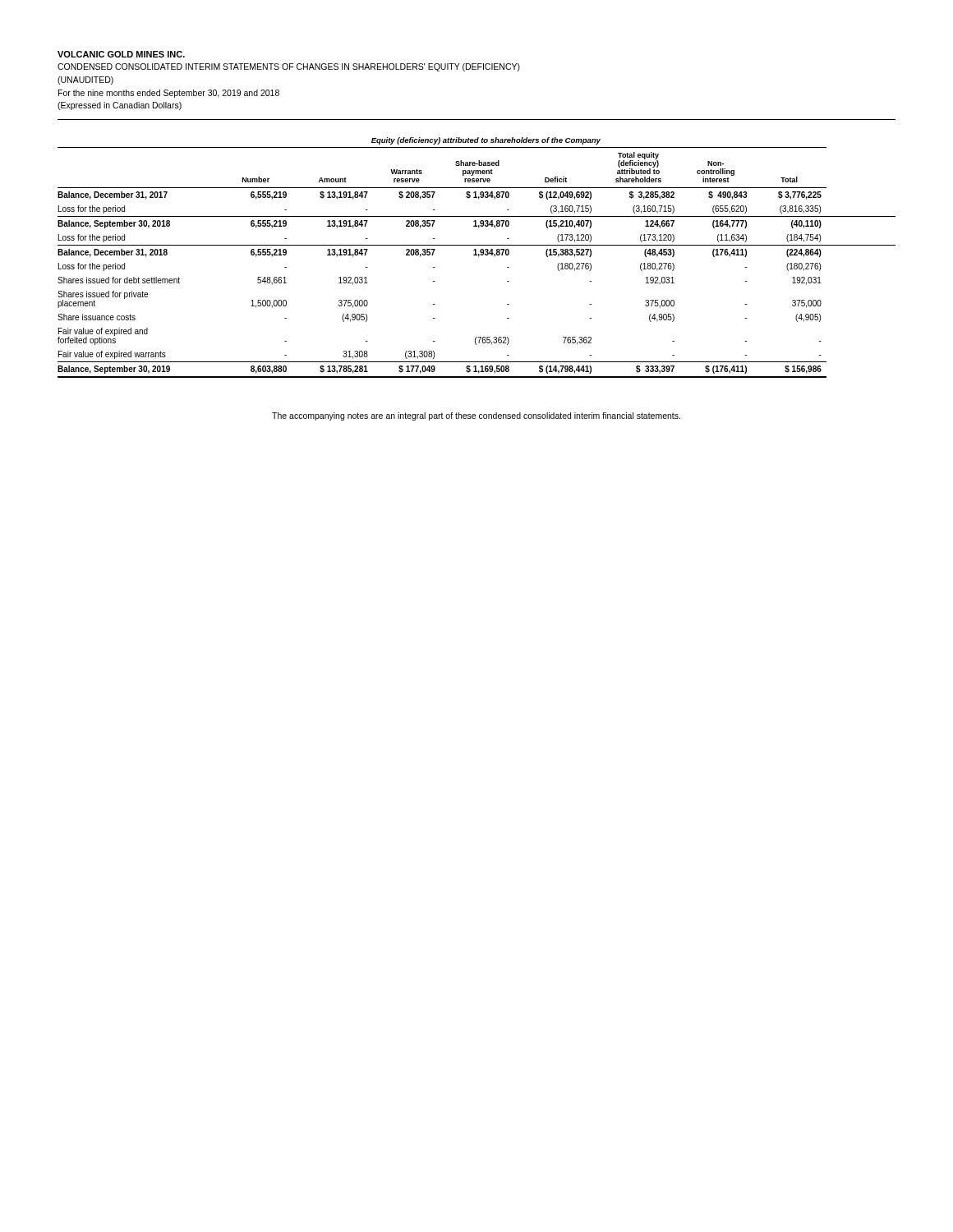Click where it says "VOLCANIC GOLD MINES INC."
Image resolution: width=953 pixels, height=1232 pixels.
pos(121,54)
